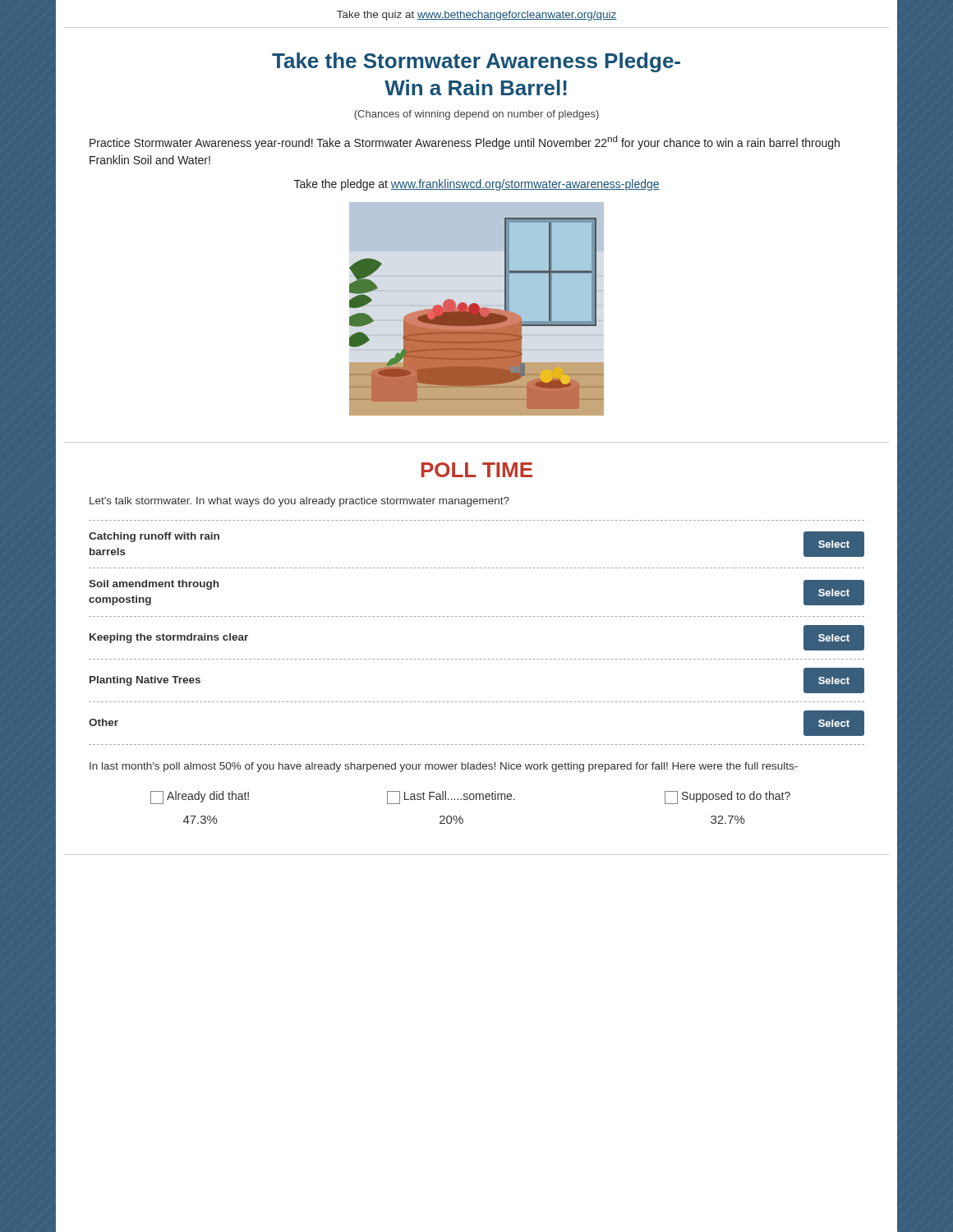The image size is (953, 1232).
Task: Locate the text block starting "Soil amendment throughcomposting Select"
Action: click(x=134, y=596)
